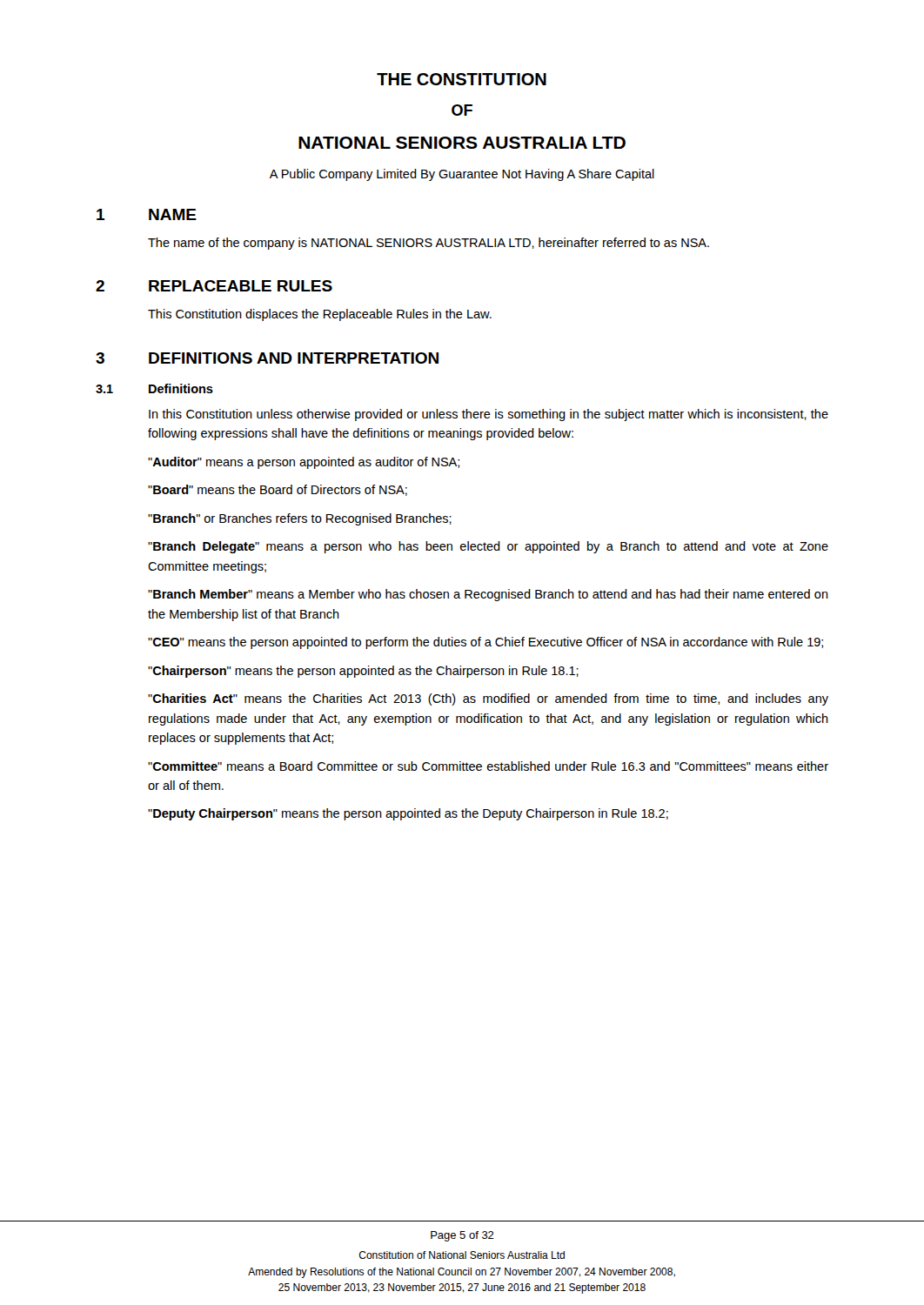Find the passage starting "2 REPLACEABLE RULES"
The image size is (924, 1305).
pos(214,287)
